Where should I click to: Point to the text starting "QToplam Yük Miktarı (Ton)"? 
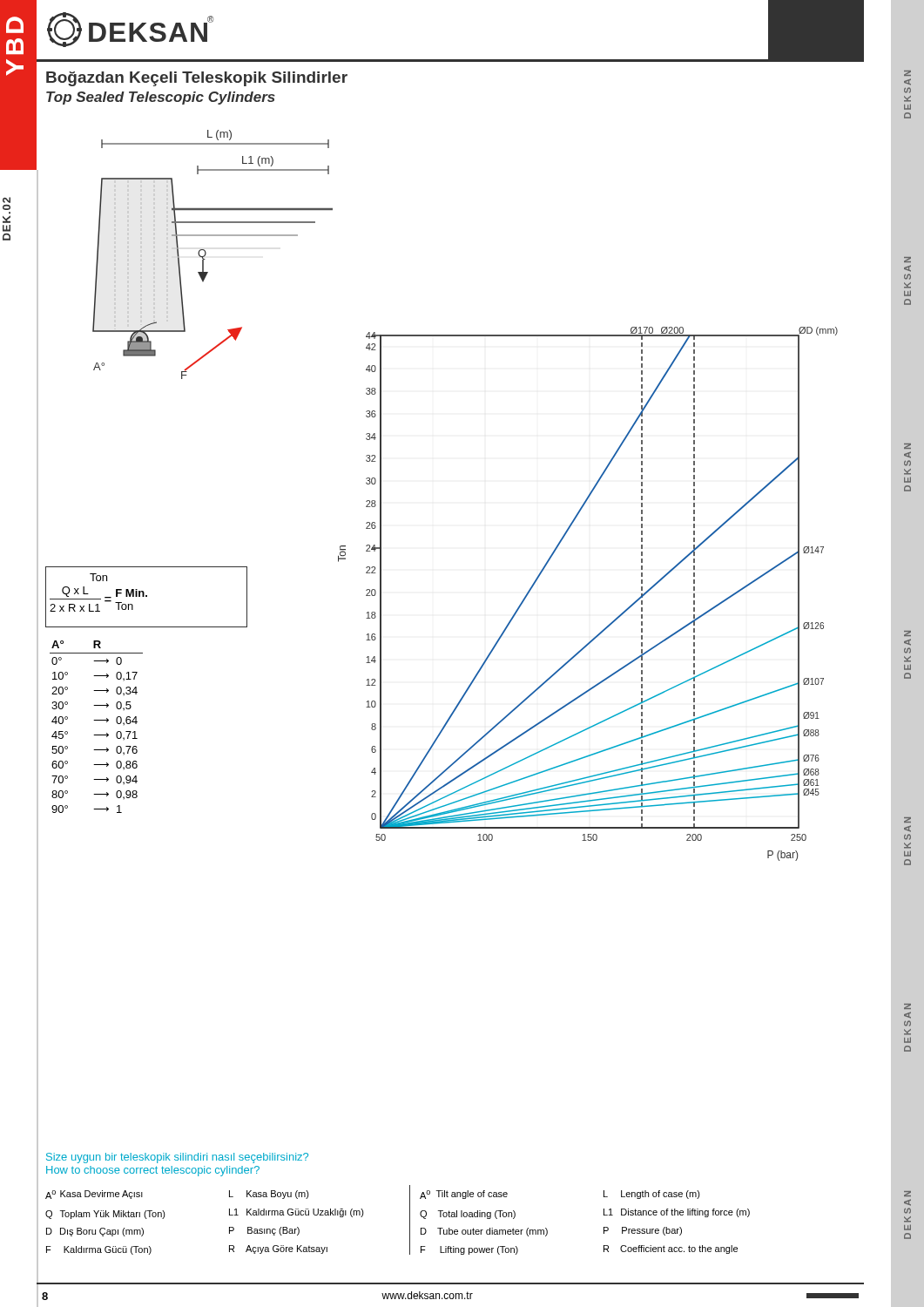(x=105, y=1214)
